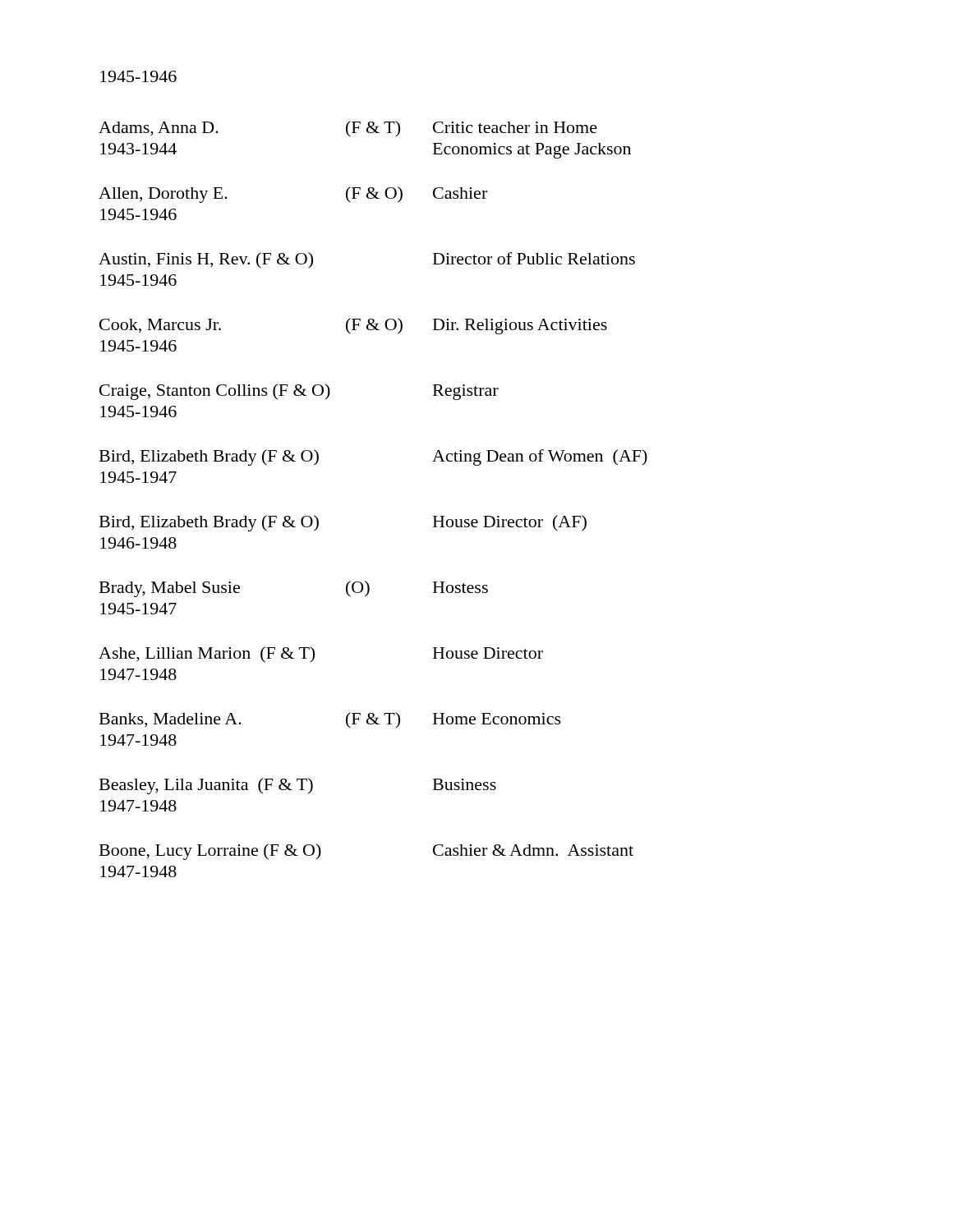The height and width of the screenshot is (1232, 953).
Task: Locate the text block starting "Allen, Dorothy E.1945-1946 (F & O)"
Action: point(476,204)
